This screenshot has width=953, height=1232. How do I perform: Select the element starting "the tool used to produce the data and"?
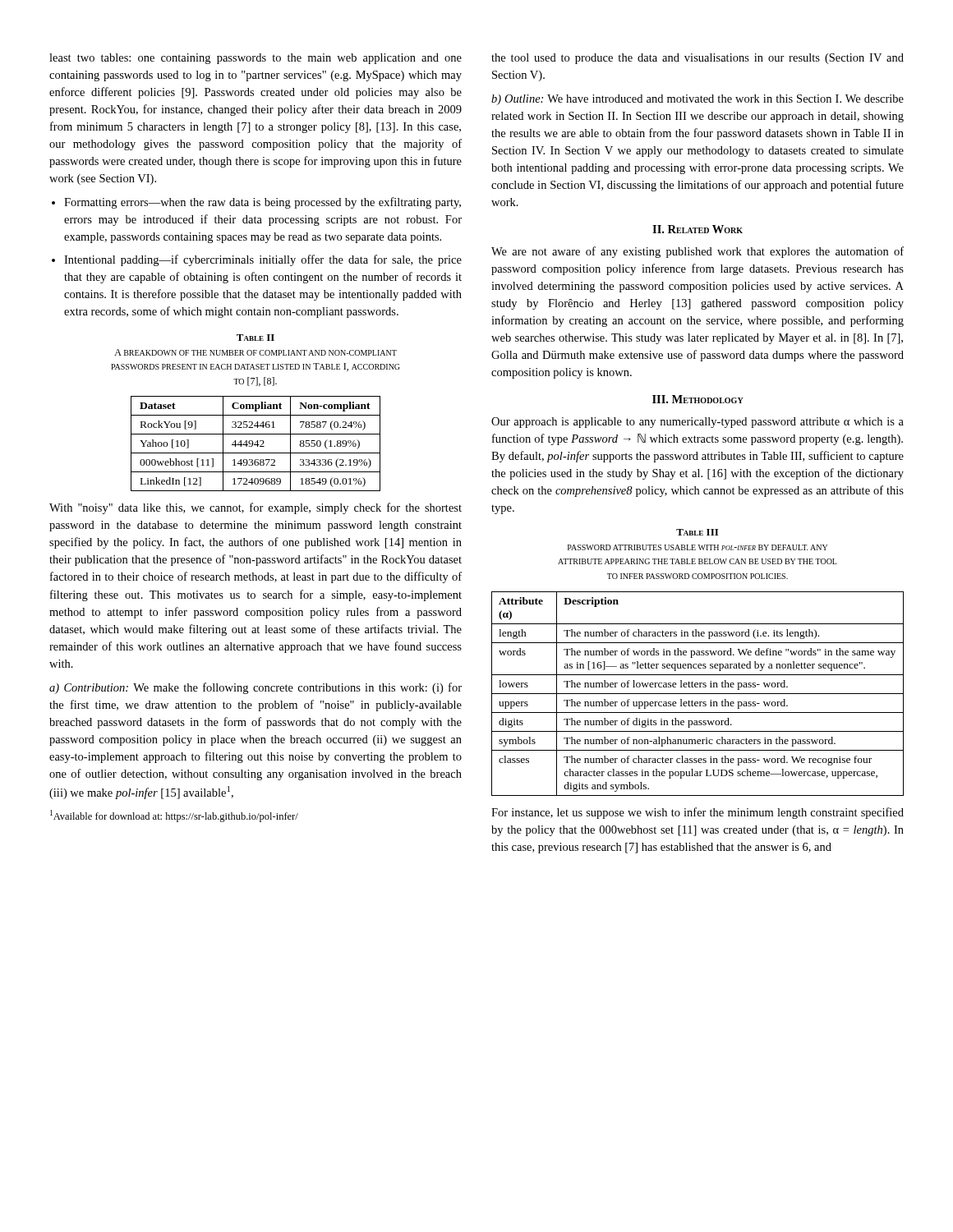click(698, 130)
